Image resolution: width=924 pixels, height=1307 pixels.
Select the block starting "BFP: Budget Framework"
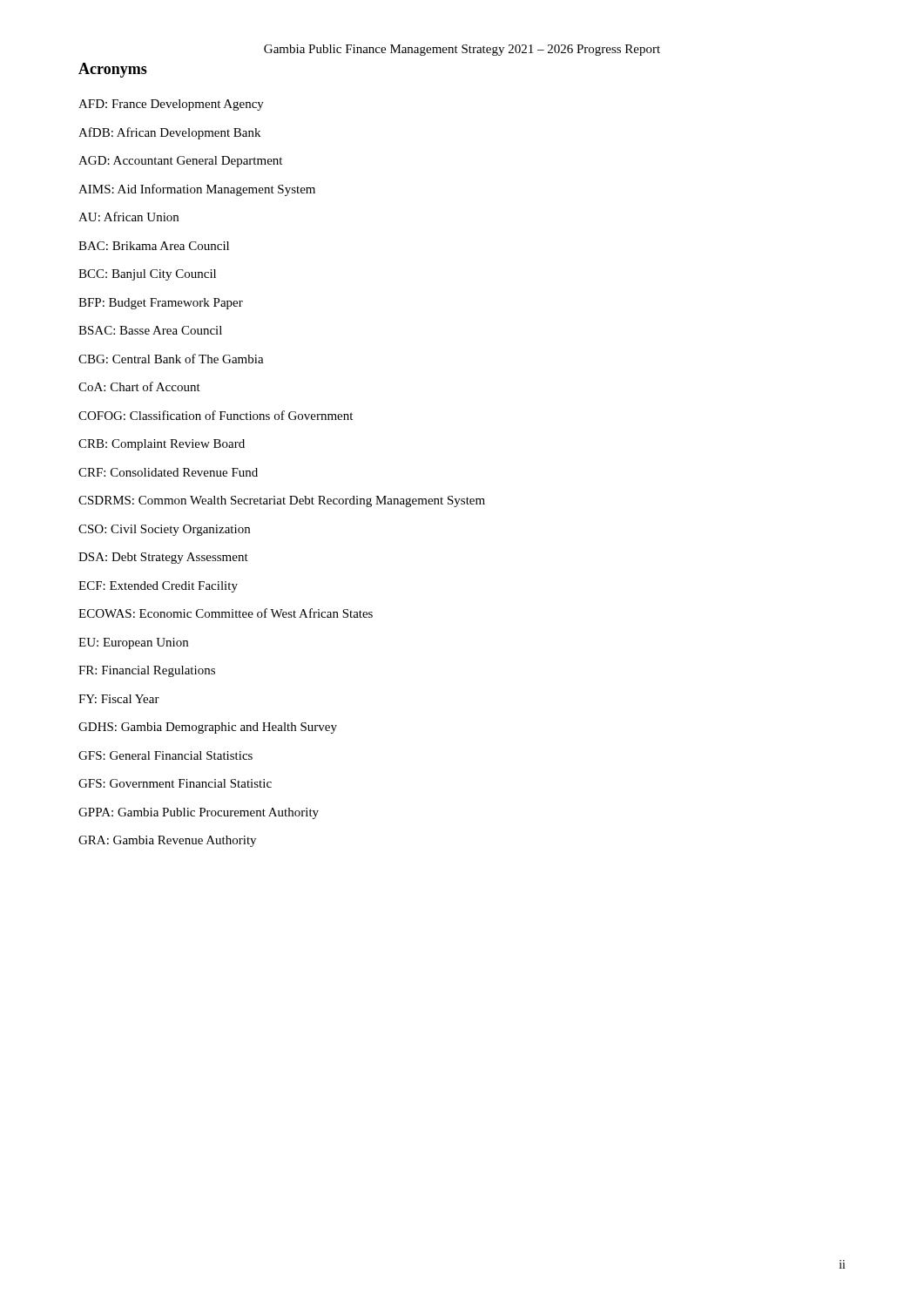pyautogui.click(x=161, y=302)
